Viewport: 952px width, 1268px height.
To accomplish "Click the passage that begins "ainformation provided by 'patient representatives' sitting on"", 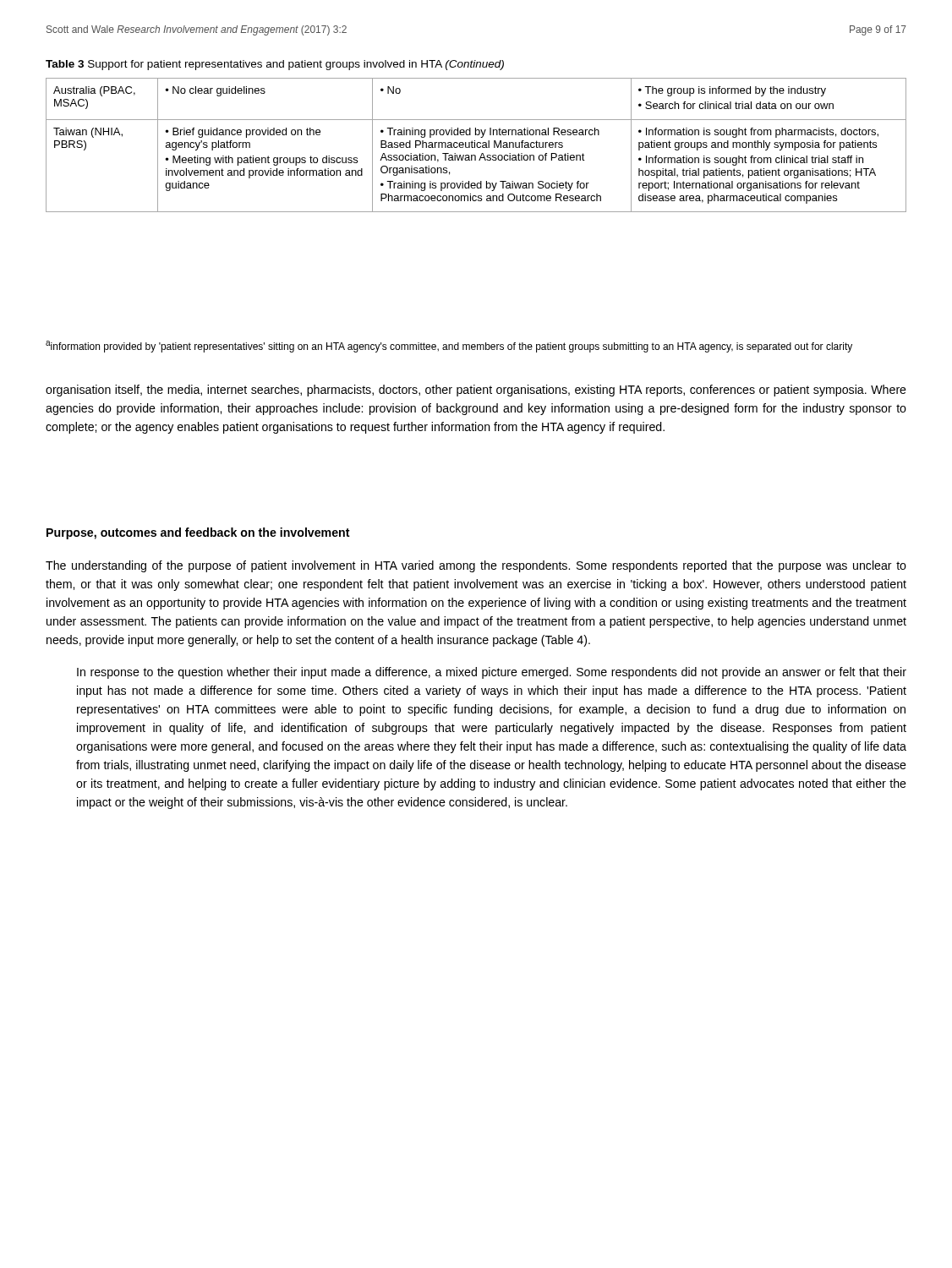I will click(x=449, y=345).
